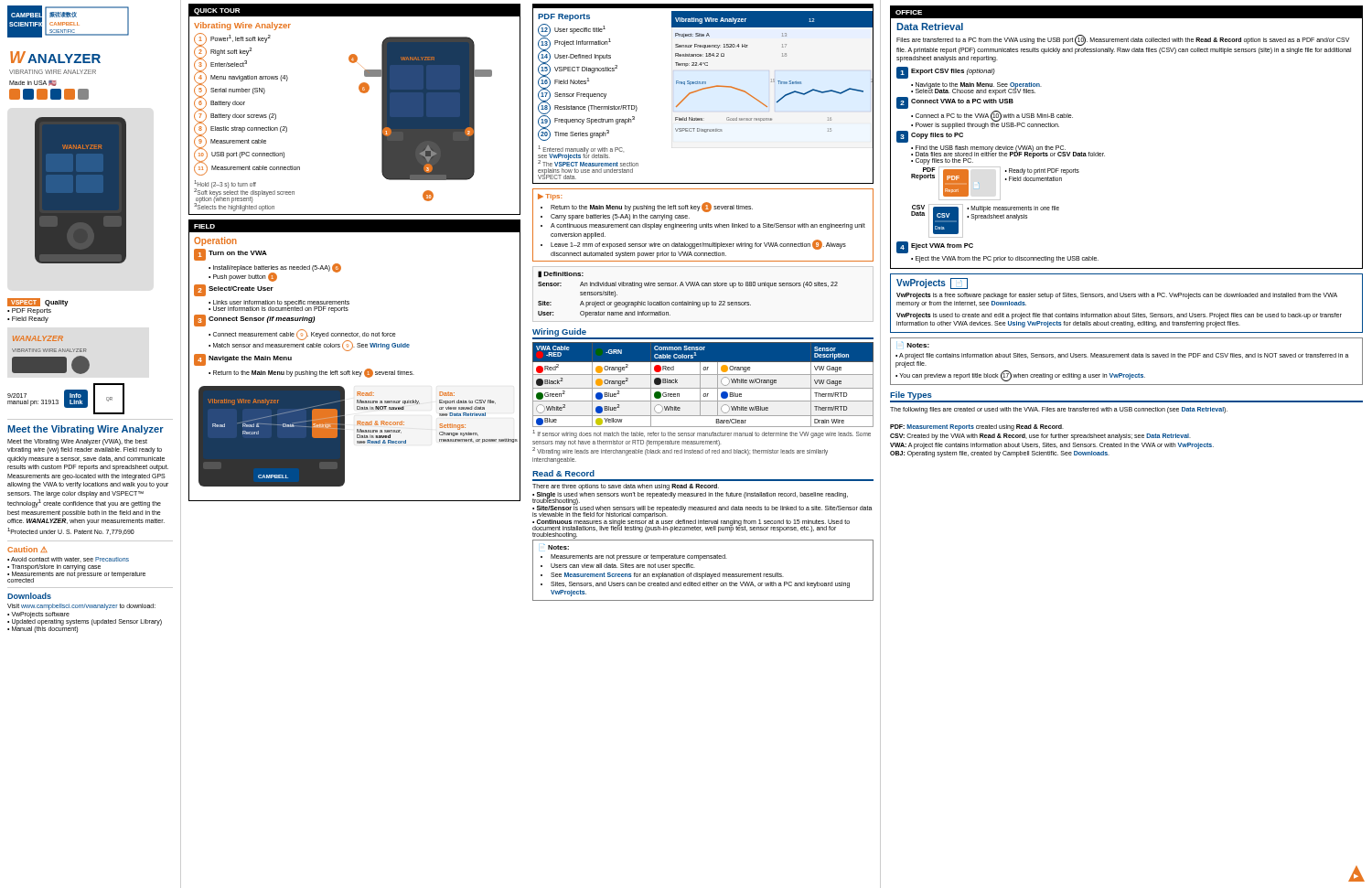Click on the text block containing "Files are transferred to a PC"

[1124, 48]
